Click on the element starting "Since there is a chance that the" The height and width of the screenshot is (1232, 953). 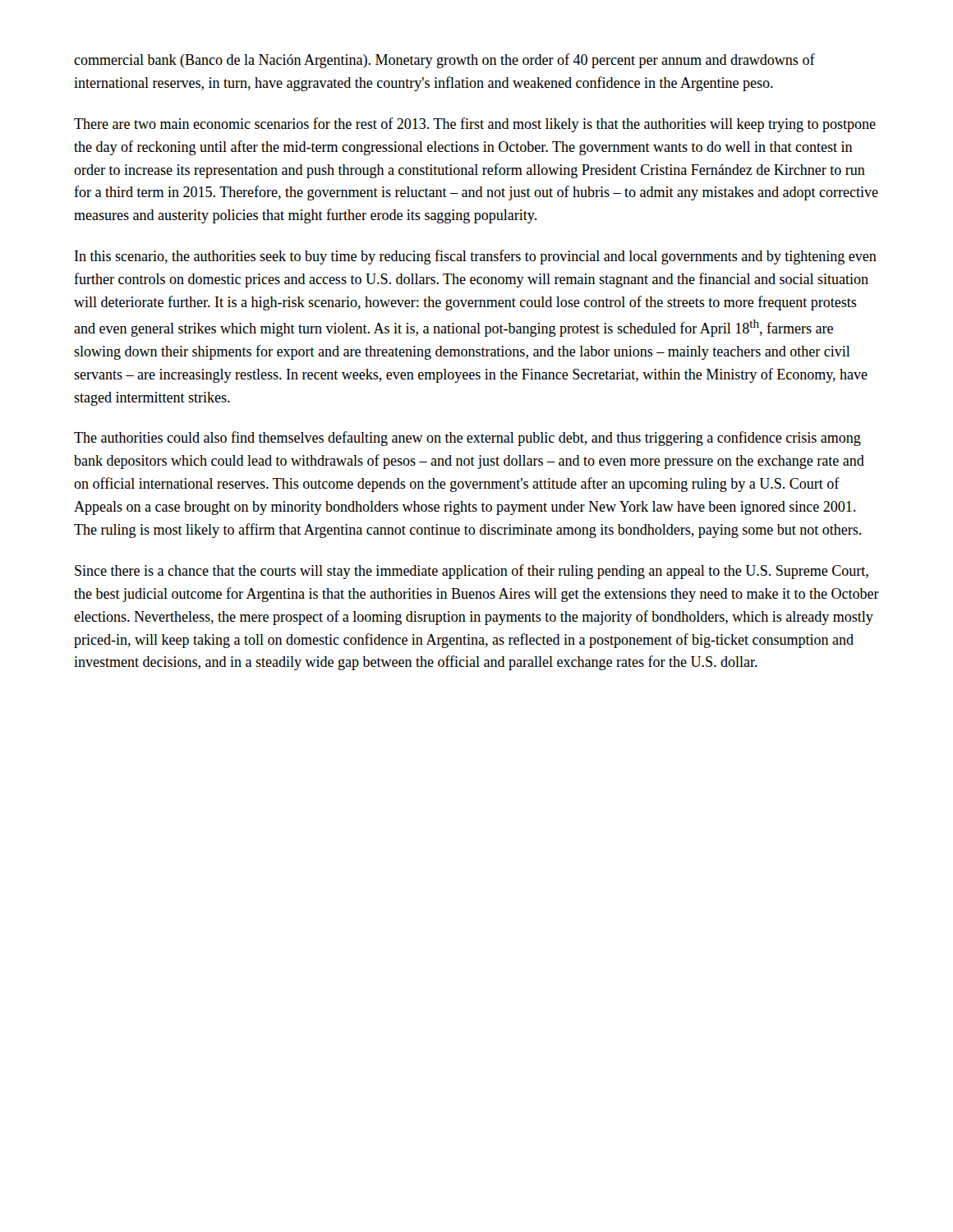(x=476, y=617)
